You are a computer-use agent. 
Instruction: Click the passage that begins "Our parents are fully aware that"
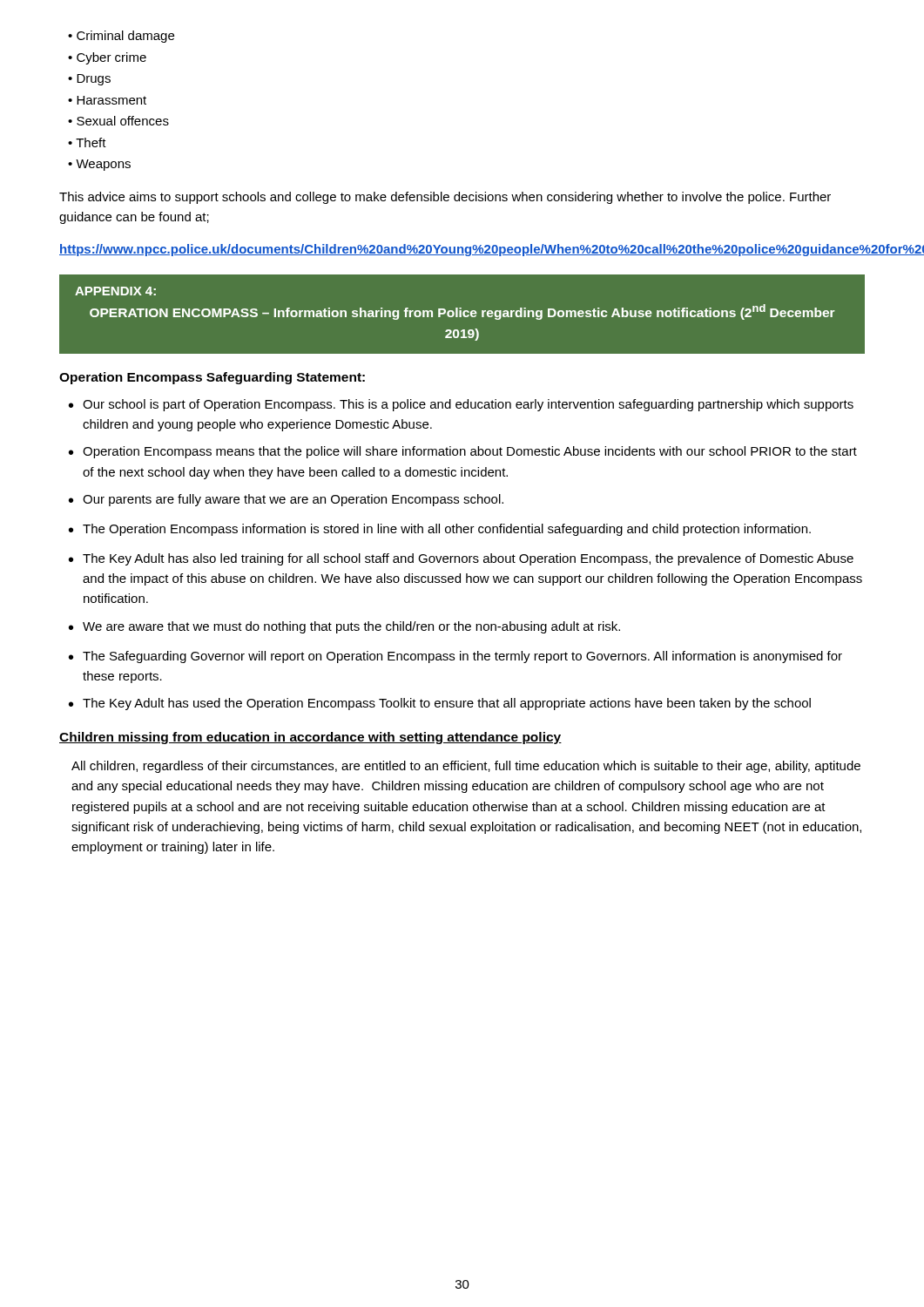[294, 499]
